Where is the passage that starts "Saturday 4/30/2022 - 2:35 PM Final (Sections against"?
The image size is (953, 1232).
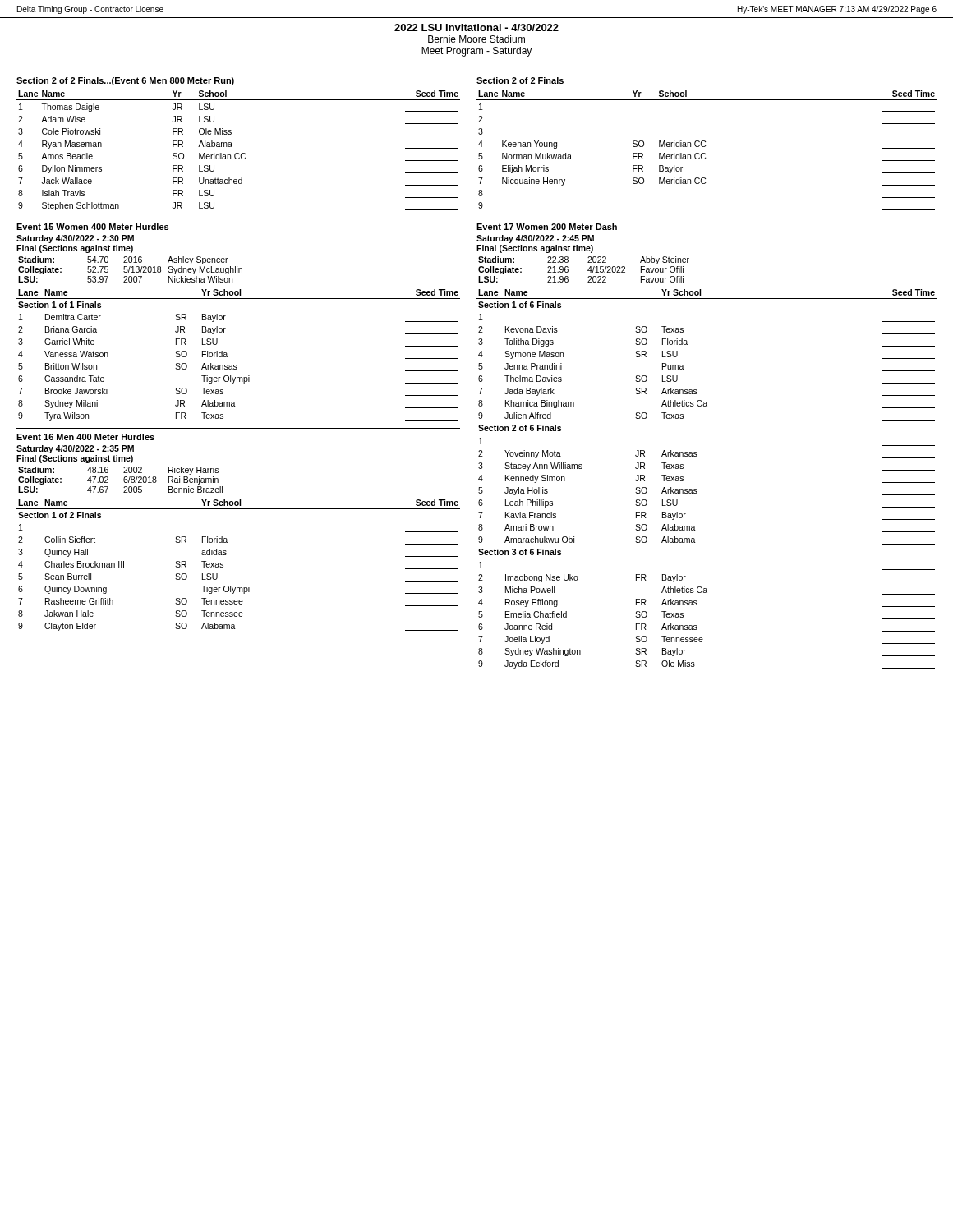pos(75,453)
